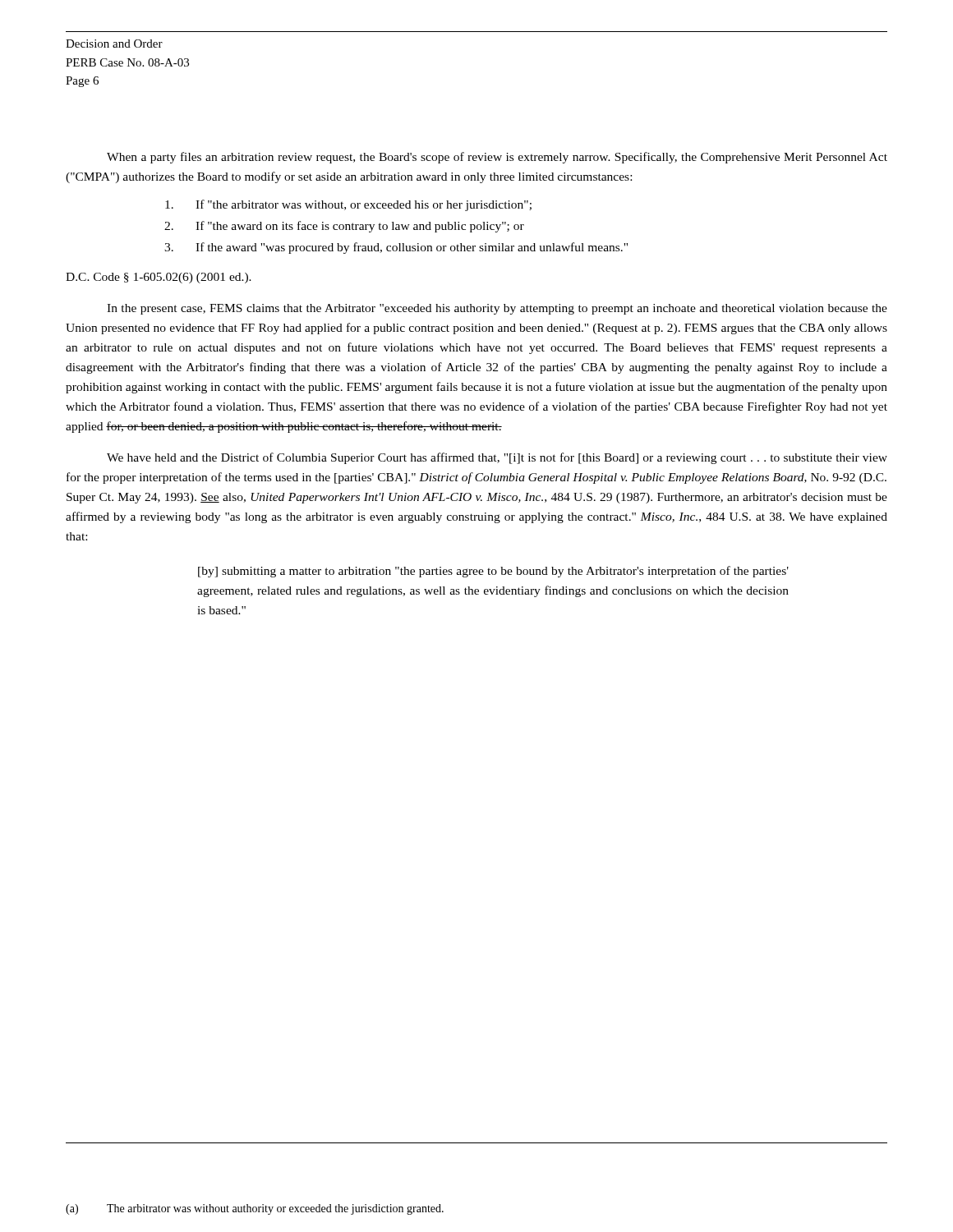Select the footnote containing "(a) The arbitrator"
The image size is (953, 1232).
[255, 1209]
